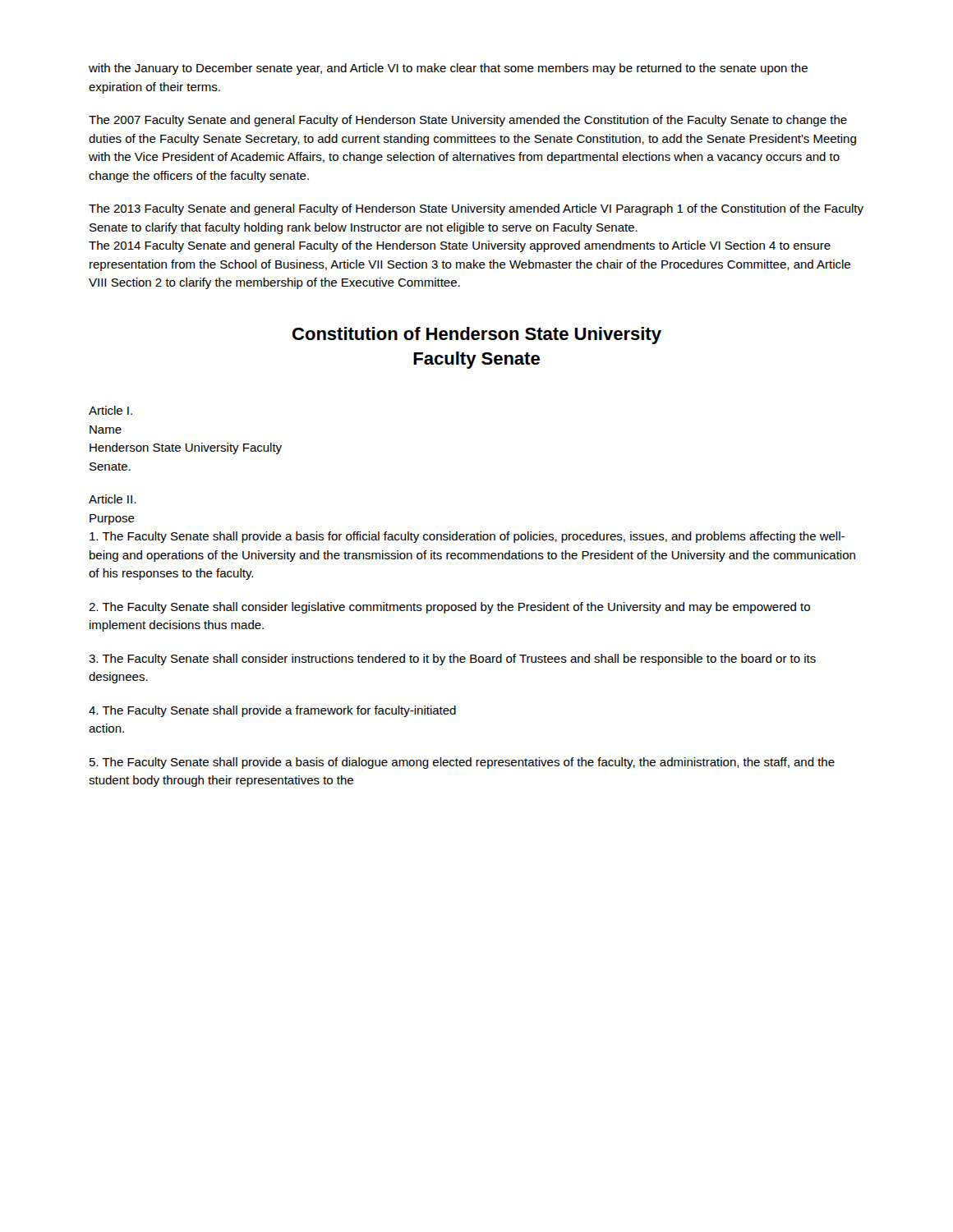
Task: Point to the block beginning "3. The Faculty Senate shall consider"
Action: coord(452,667)
